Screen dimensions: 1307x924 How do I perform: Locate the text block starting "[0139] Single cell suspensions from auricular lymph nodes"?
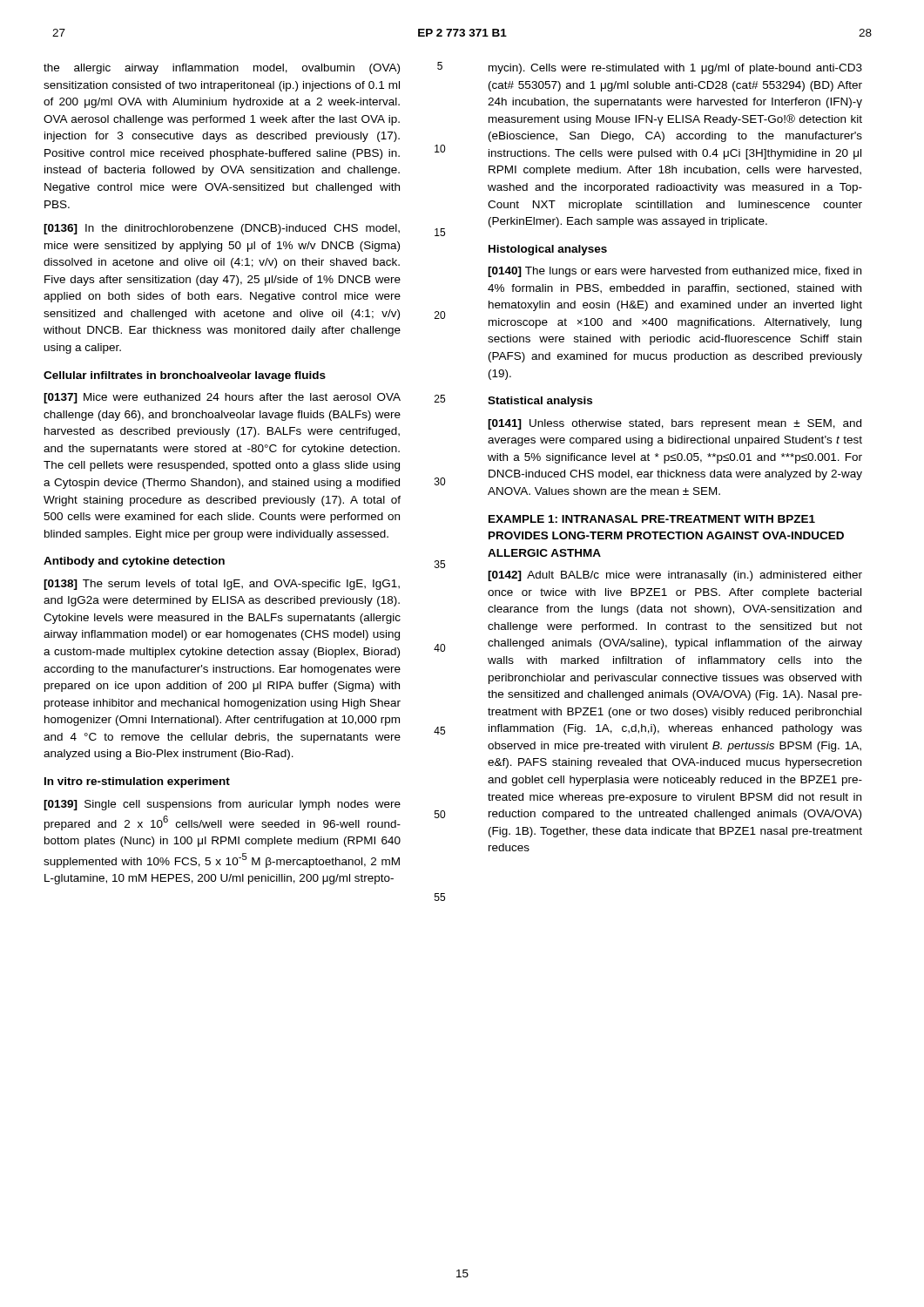coord(222,841)
